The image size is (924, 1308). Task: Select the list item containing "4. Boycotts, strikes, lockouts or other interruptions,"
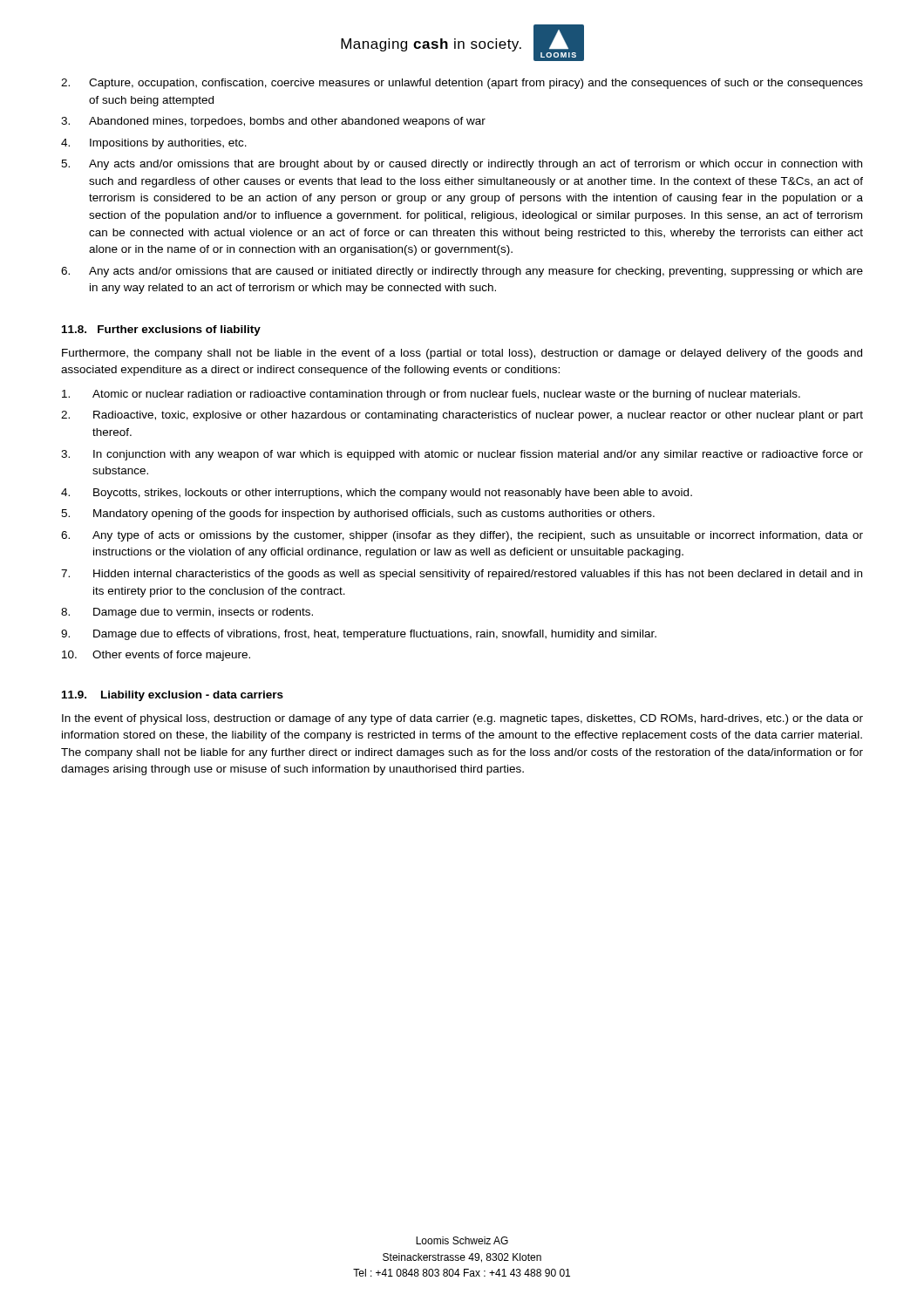point(462,492)
